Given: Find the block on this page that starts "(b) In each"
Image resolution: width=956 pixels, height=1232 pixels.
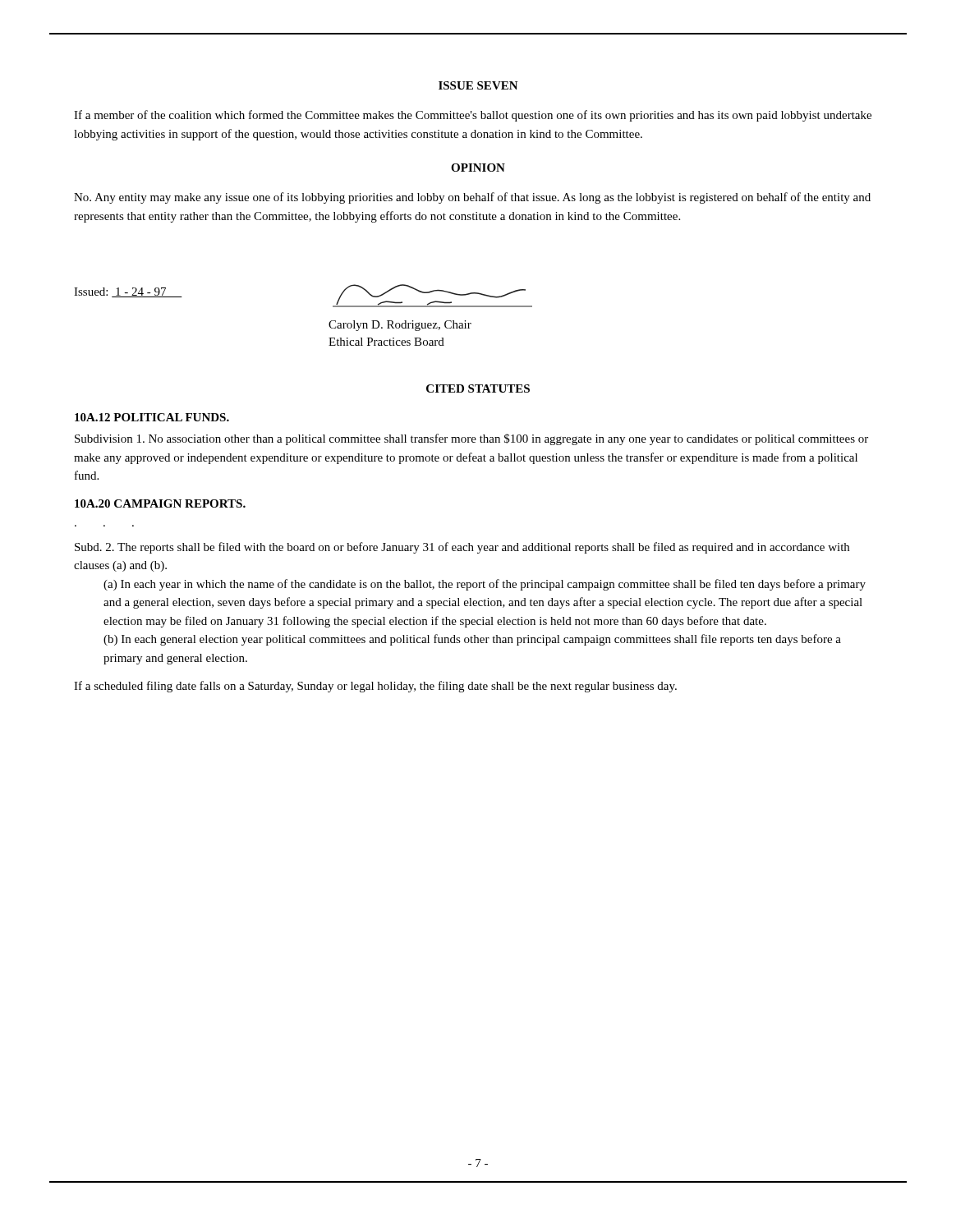Looking at the screenshot, I should coord(472,648).
